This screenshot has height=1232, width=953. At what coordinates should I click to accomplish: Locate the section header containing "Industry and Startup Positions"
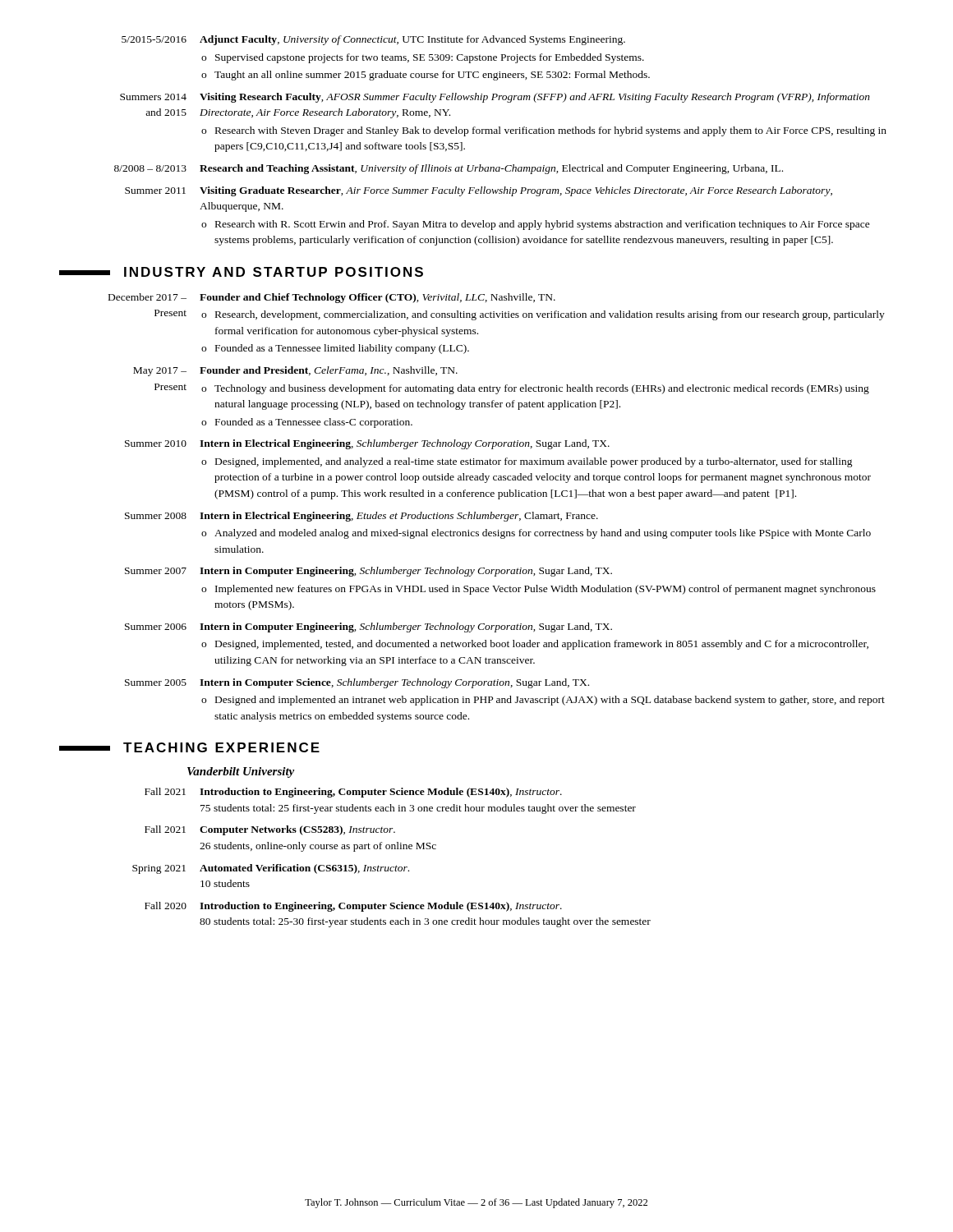[242, 272]
